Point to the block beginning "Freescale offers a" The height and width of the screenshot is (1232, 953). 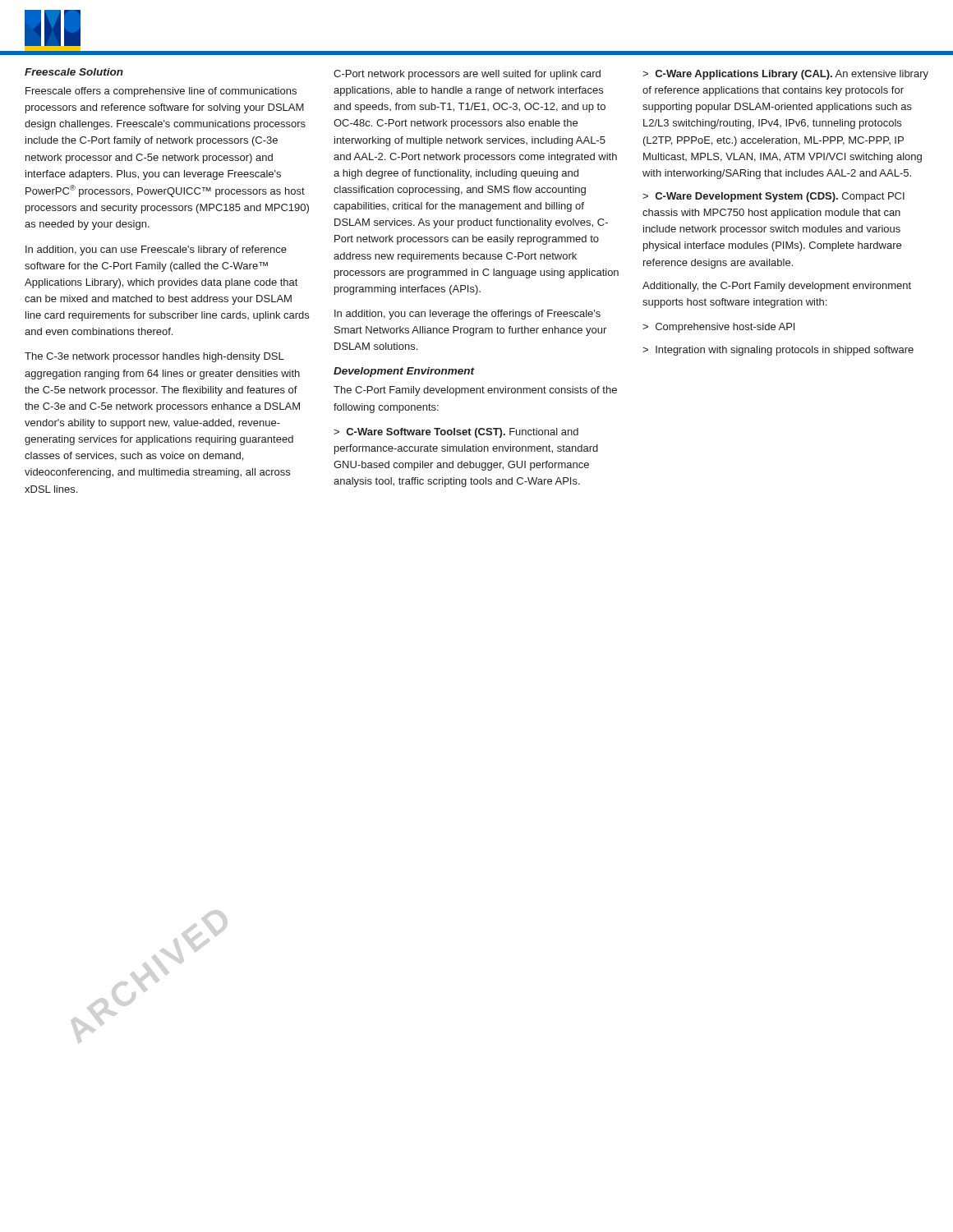(x=168, y=158)
